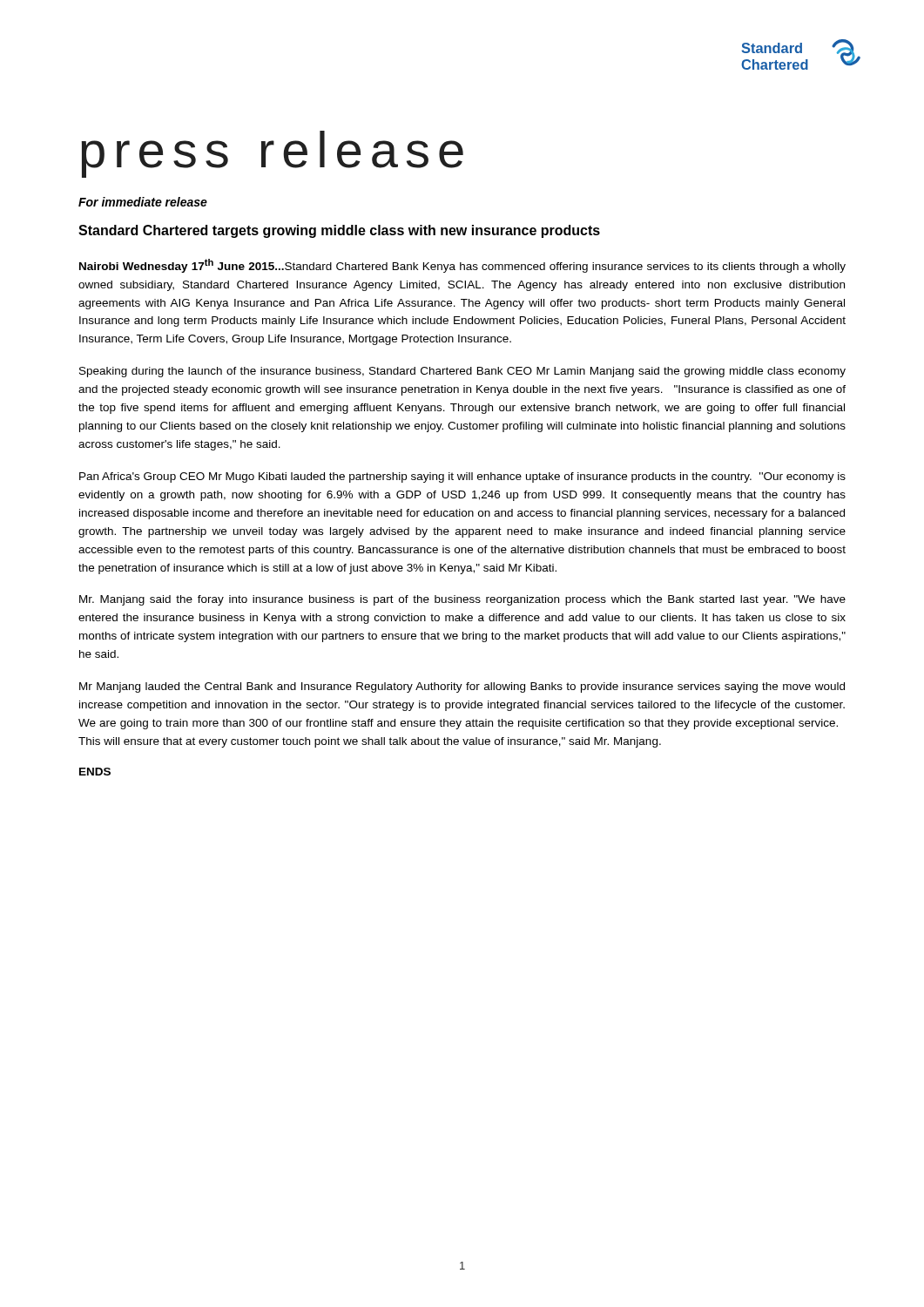Click on the text block starting "Mr. Manjang said the"
This screenshot has height=1307, width=924.
(x=462, y=627)
